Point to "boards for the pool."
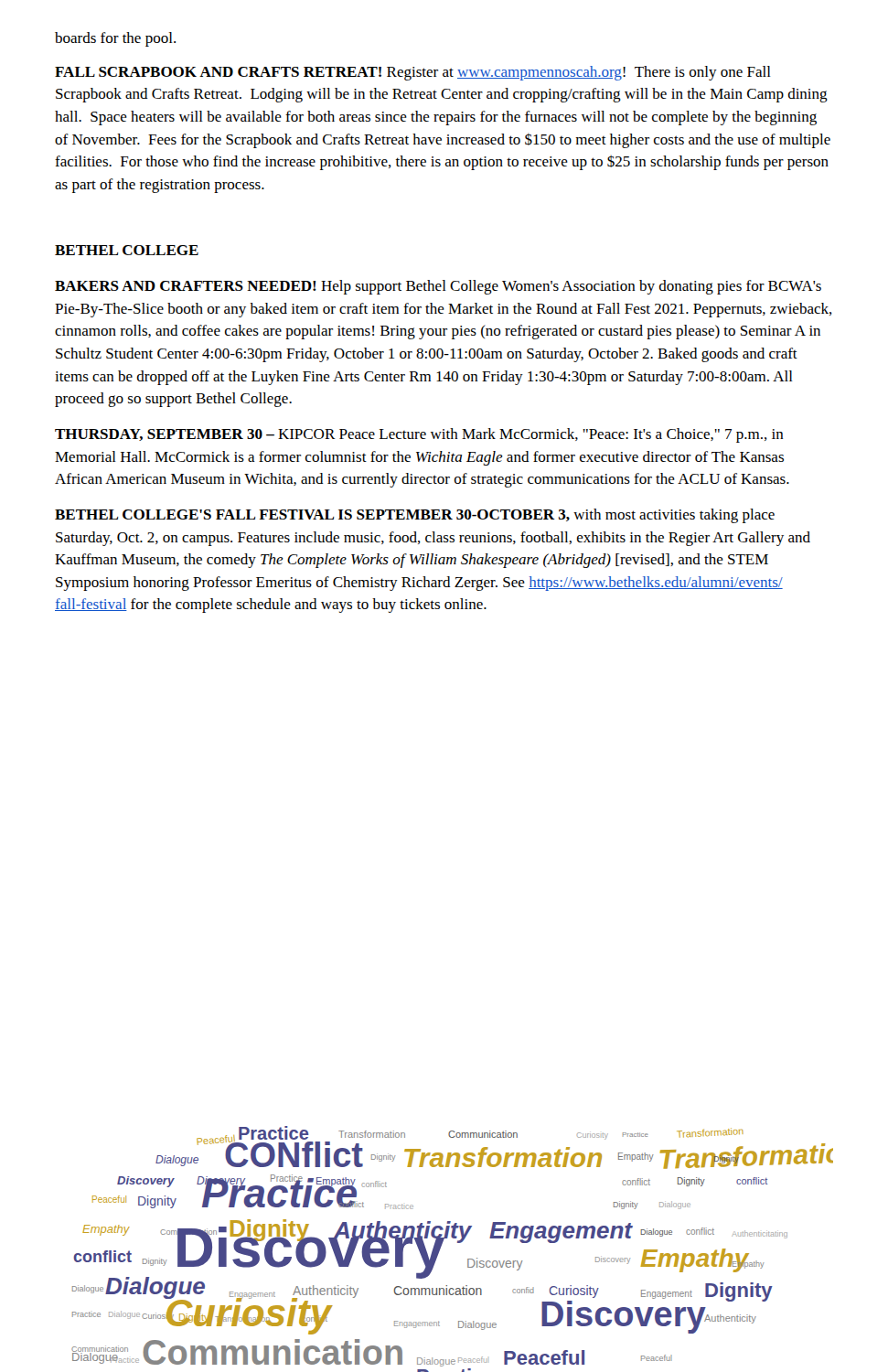Image resolution: width=888 pixels, height=1372 pixels. [x=115, y=39]
